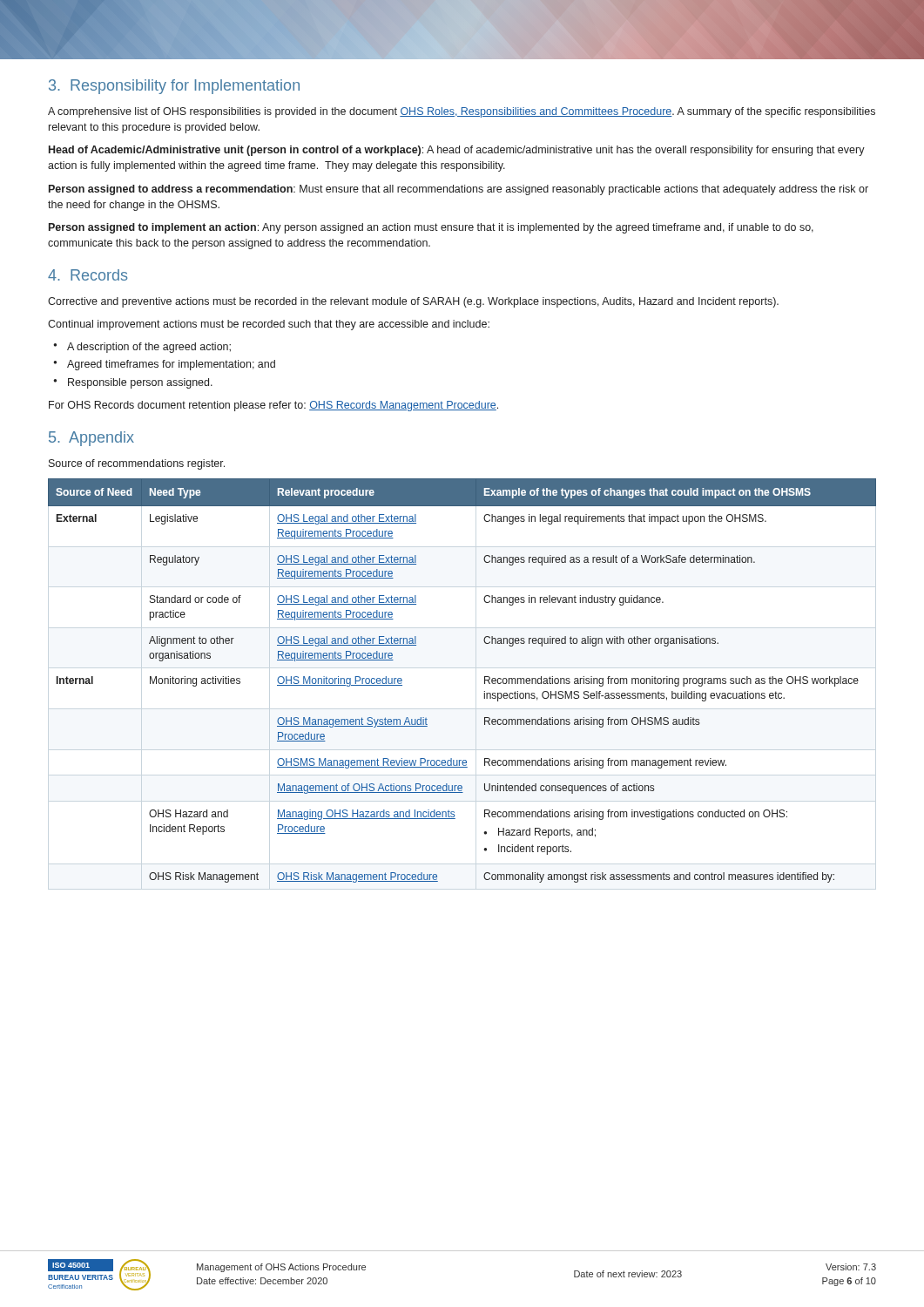The width and height of the screenshot is (924, 1307).
Task: Locate the text block containing "Head of Academic/Administrative unit (person in"
Action: point(462,158)
